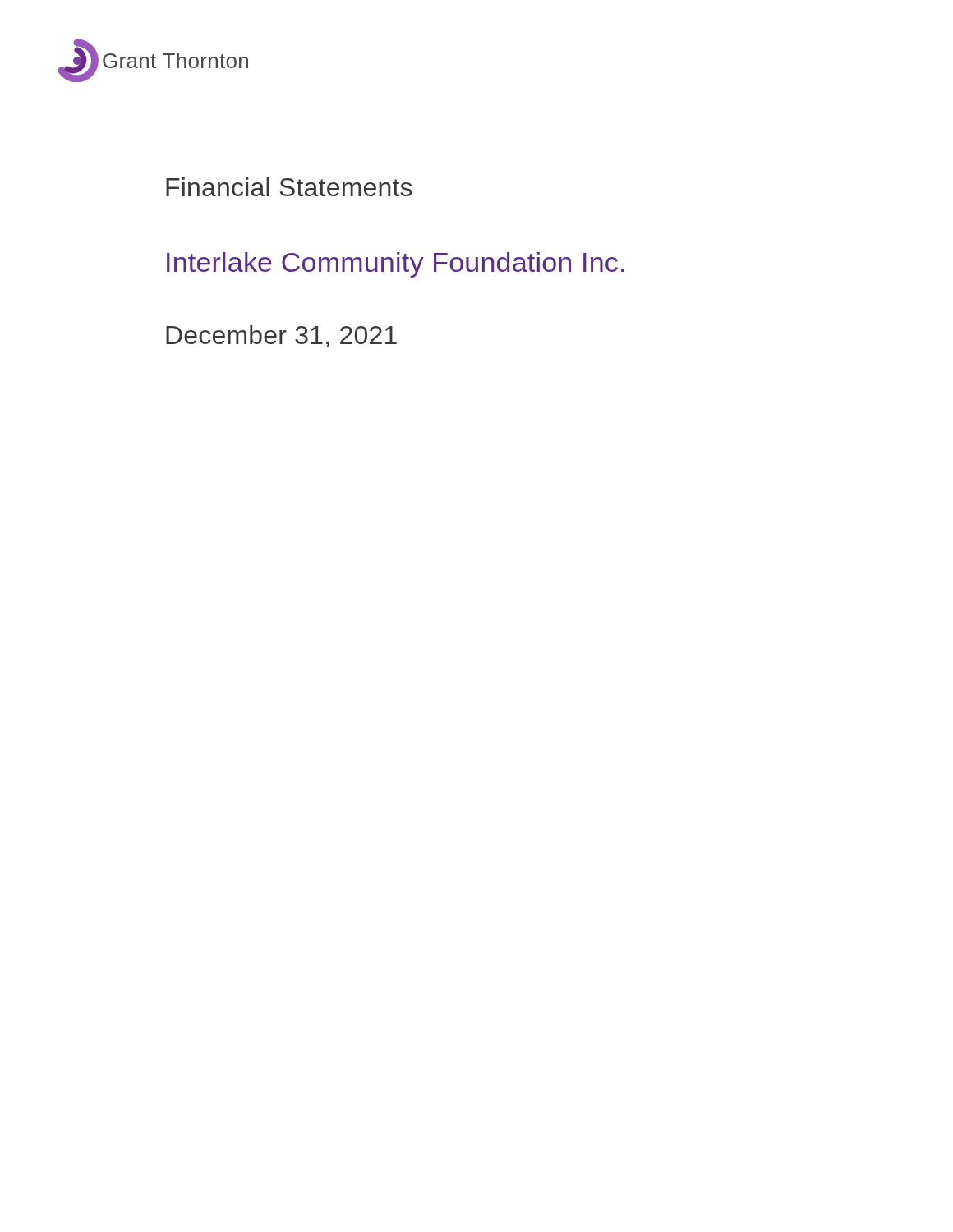Click on the region starting "December 31, 2021"
953x1232 pixels.
pyautogui.click(x=281, y=335)
